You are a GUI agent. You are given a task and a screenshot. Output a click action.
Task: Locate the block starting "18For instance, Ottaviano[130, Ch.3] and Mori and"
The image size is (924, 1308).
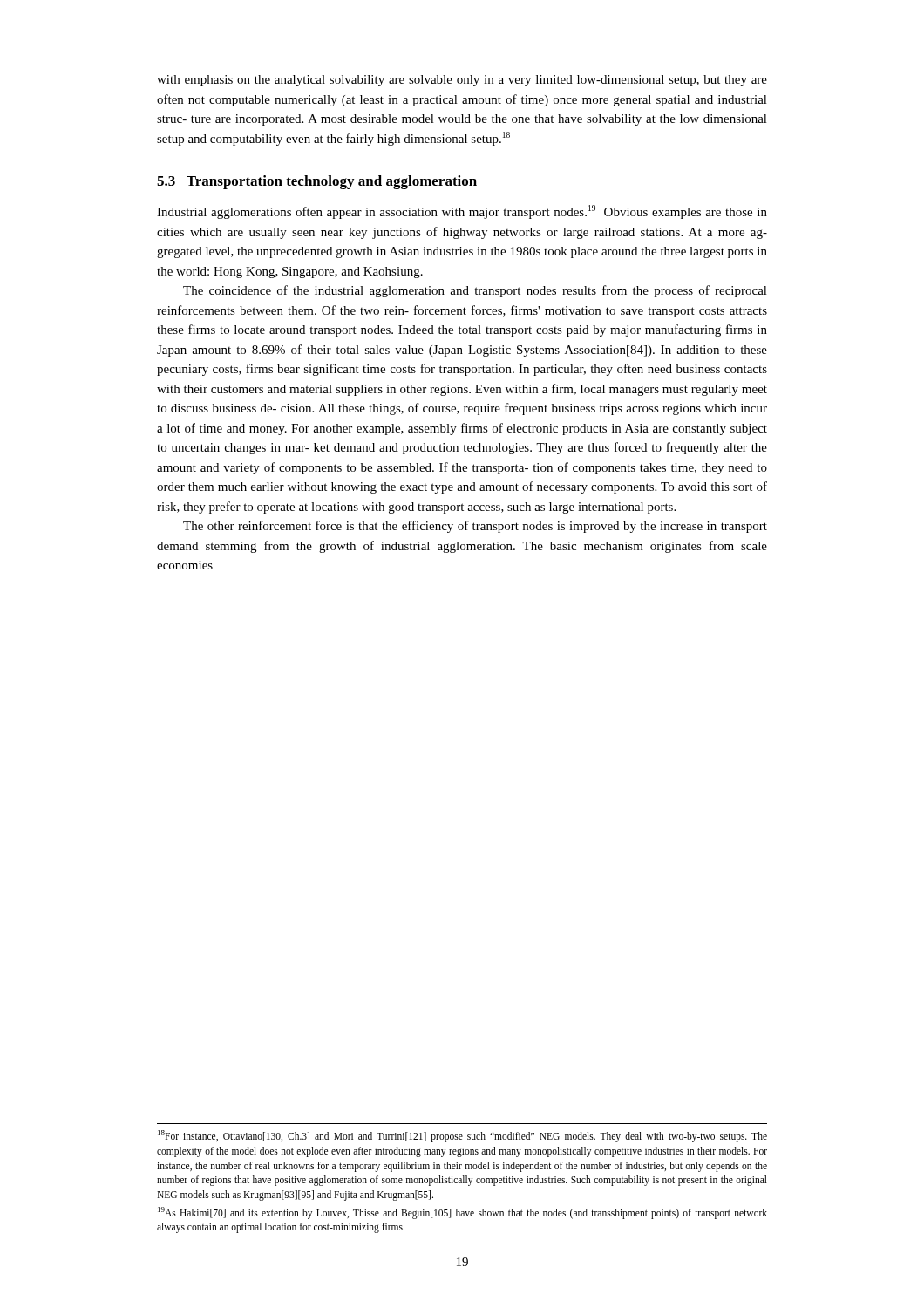(x=462, y=1166)
